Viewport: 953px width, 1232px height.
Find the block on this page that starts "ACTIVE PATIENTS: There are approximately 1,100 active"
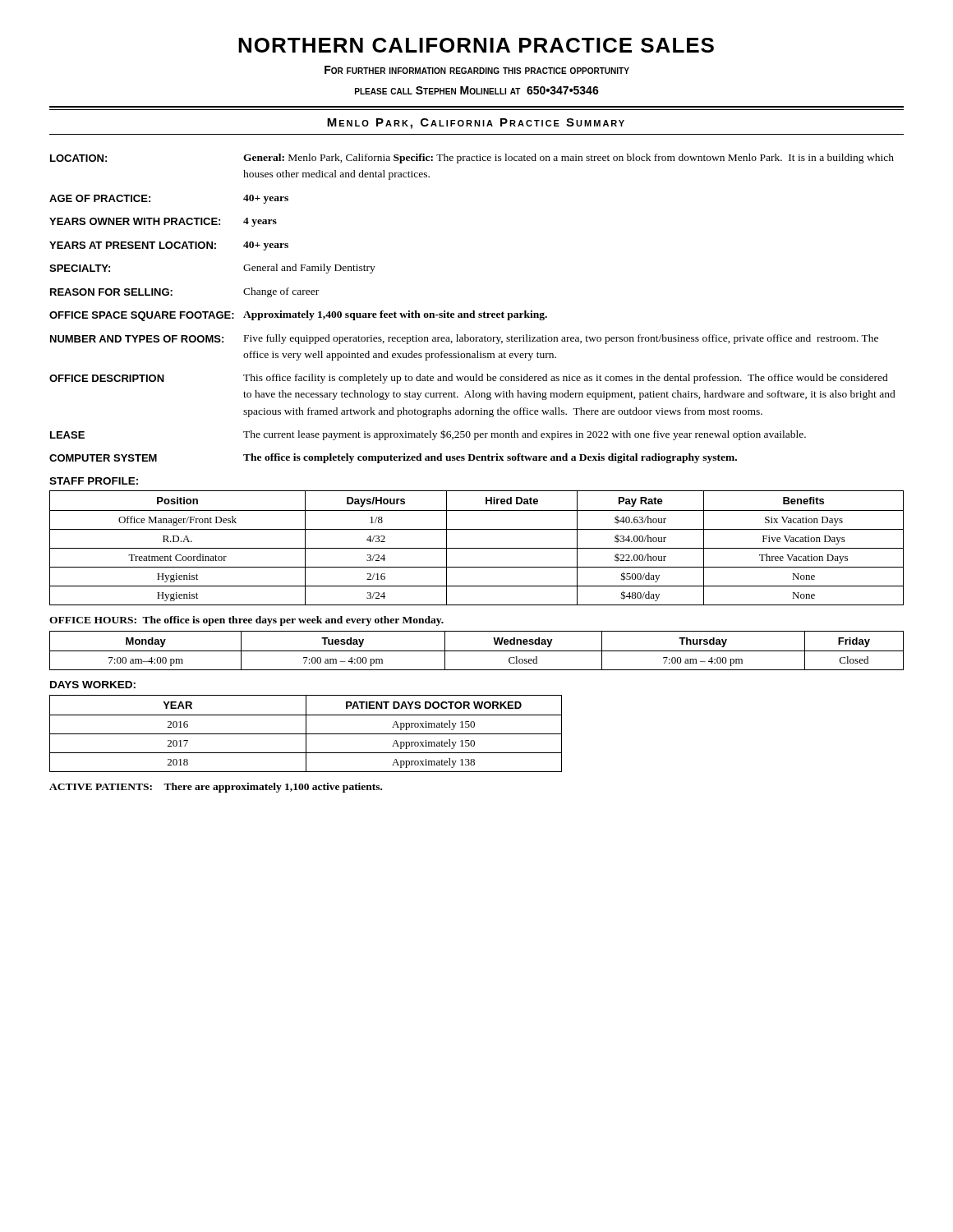coord(216,786)
